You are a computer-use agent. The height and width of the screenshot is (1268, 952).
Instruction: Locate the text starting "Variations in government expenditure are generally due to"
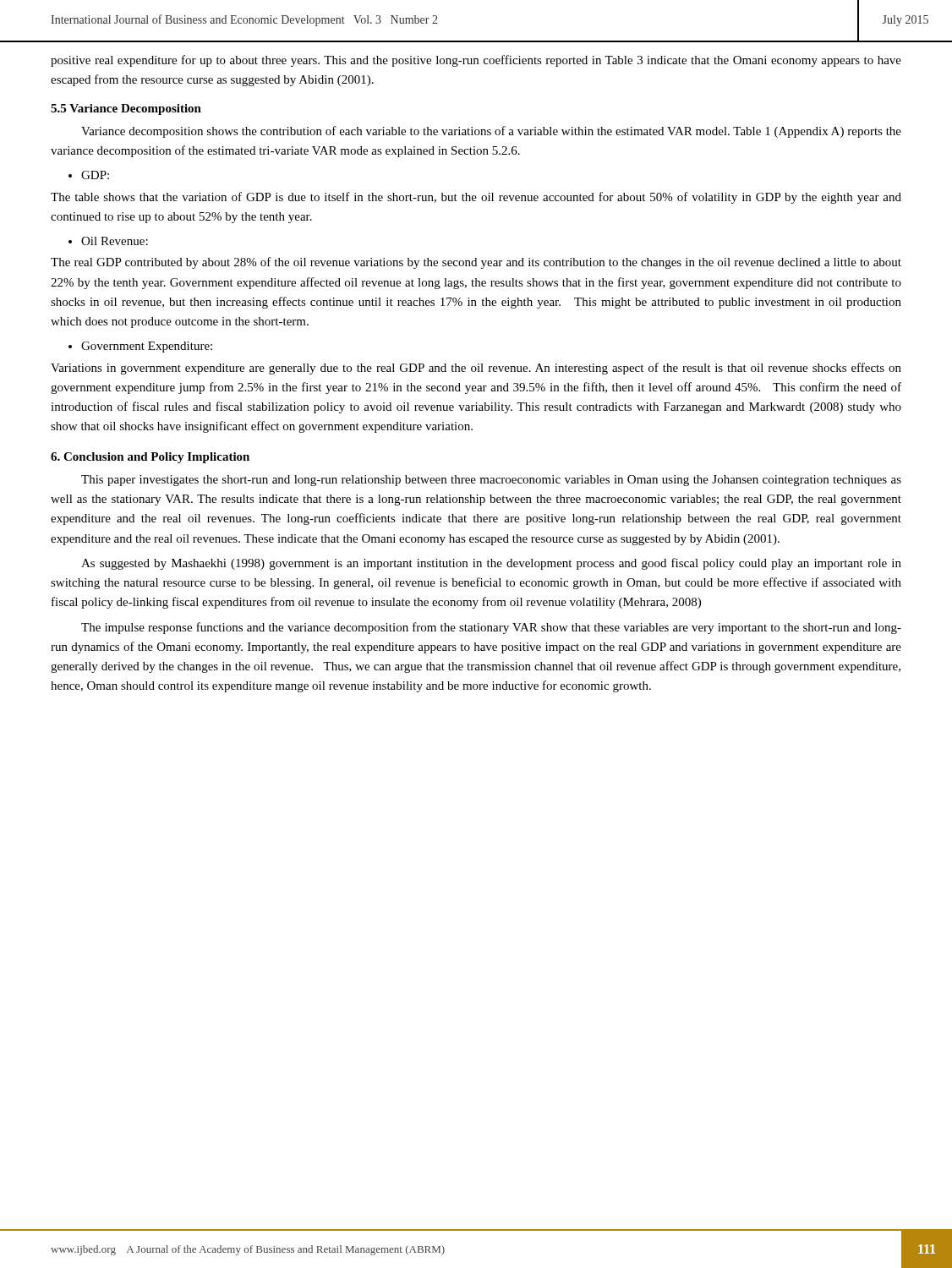476,397
